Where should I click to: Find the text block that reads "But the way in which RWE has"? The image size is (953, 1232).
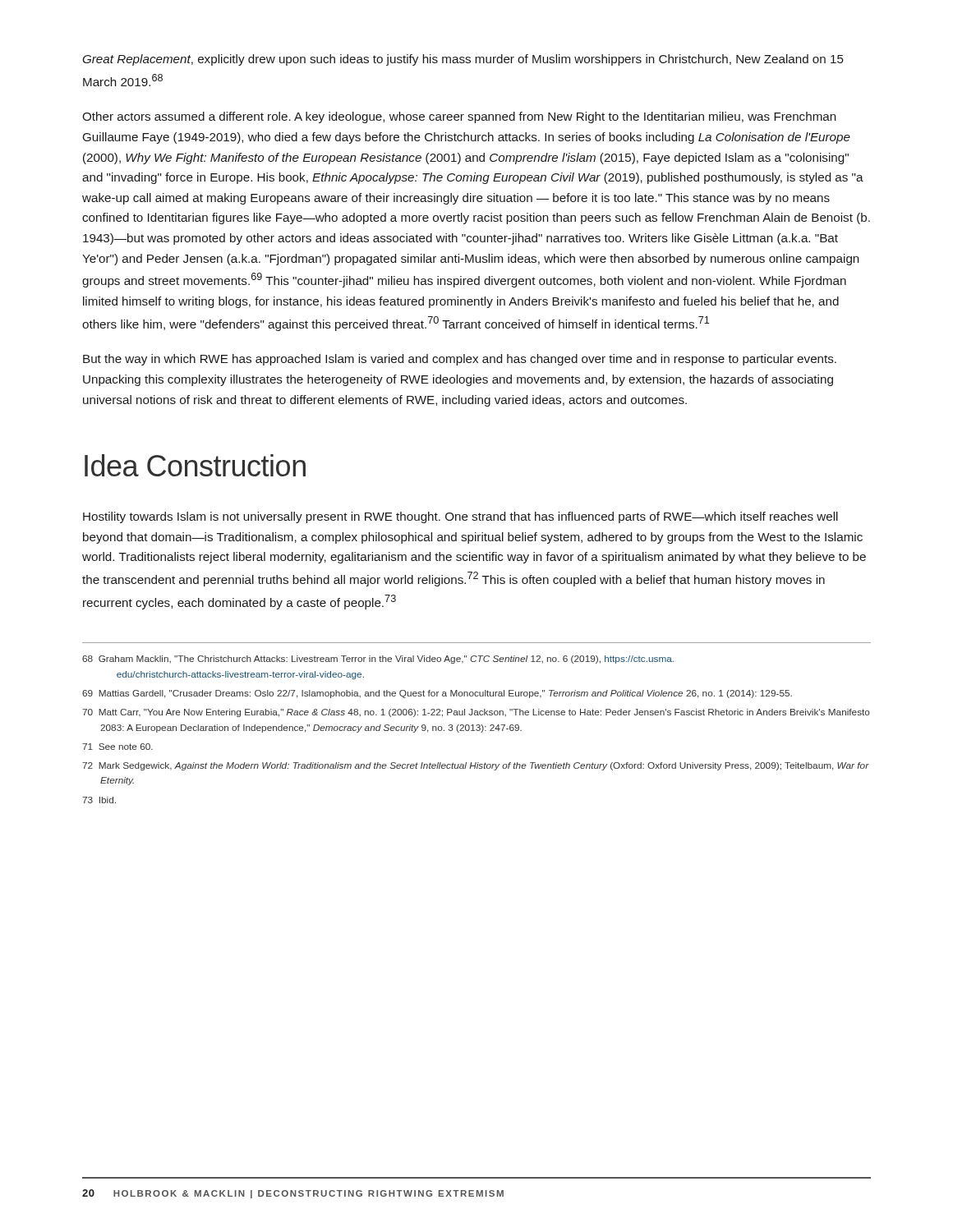pos(460,379)
